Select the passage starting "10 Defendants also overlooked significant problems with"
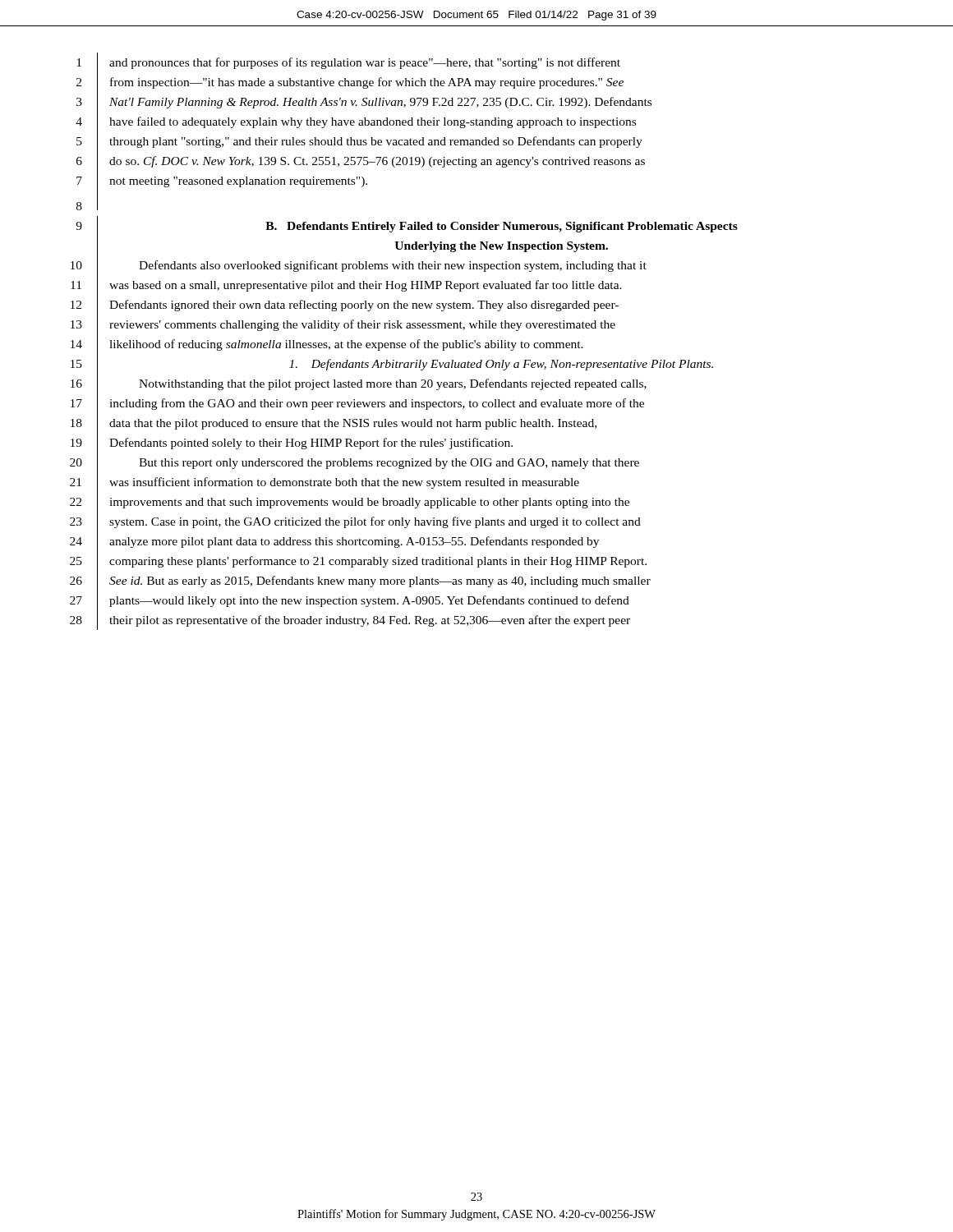The image size is (953, 1232). [476, 265]
